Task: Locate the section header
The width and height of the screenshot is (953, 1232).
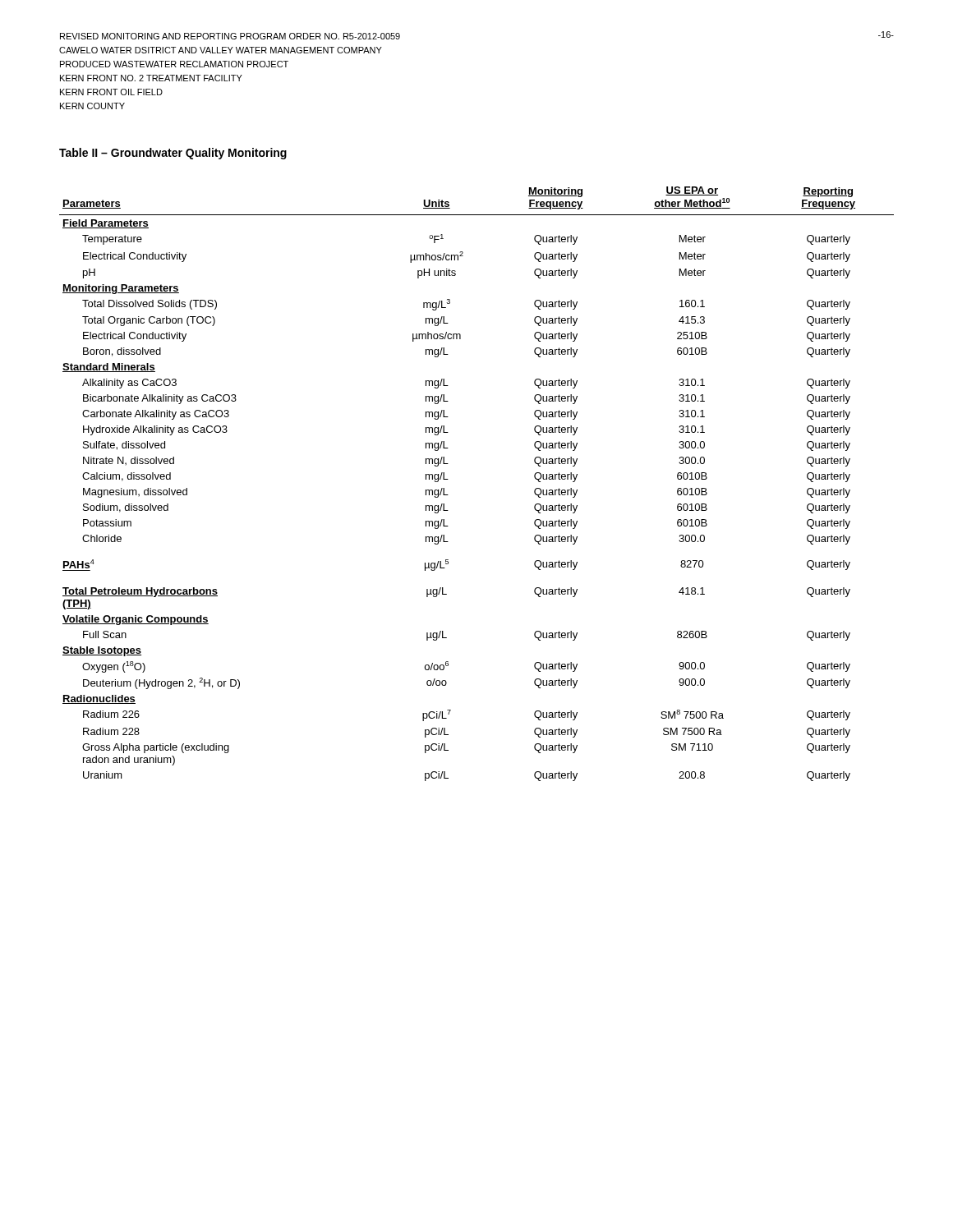Action: click(173, 153)
